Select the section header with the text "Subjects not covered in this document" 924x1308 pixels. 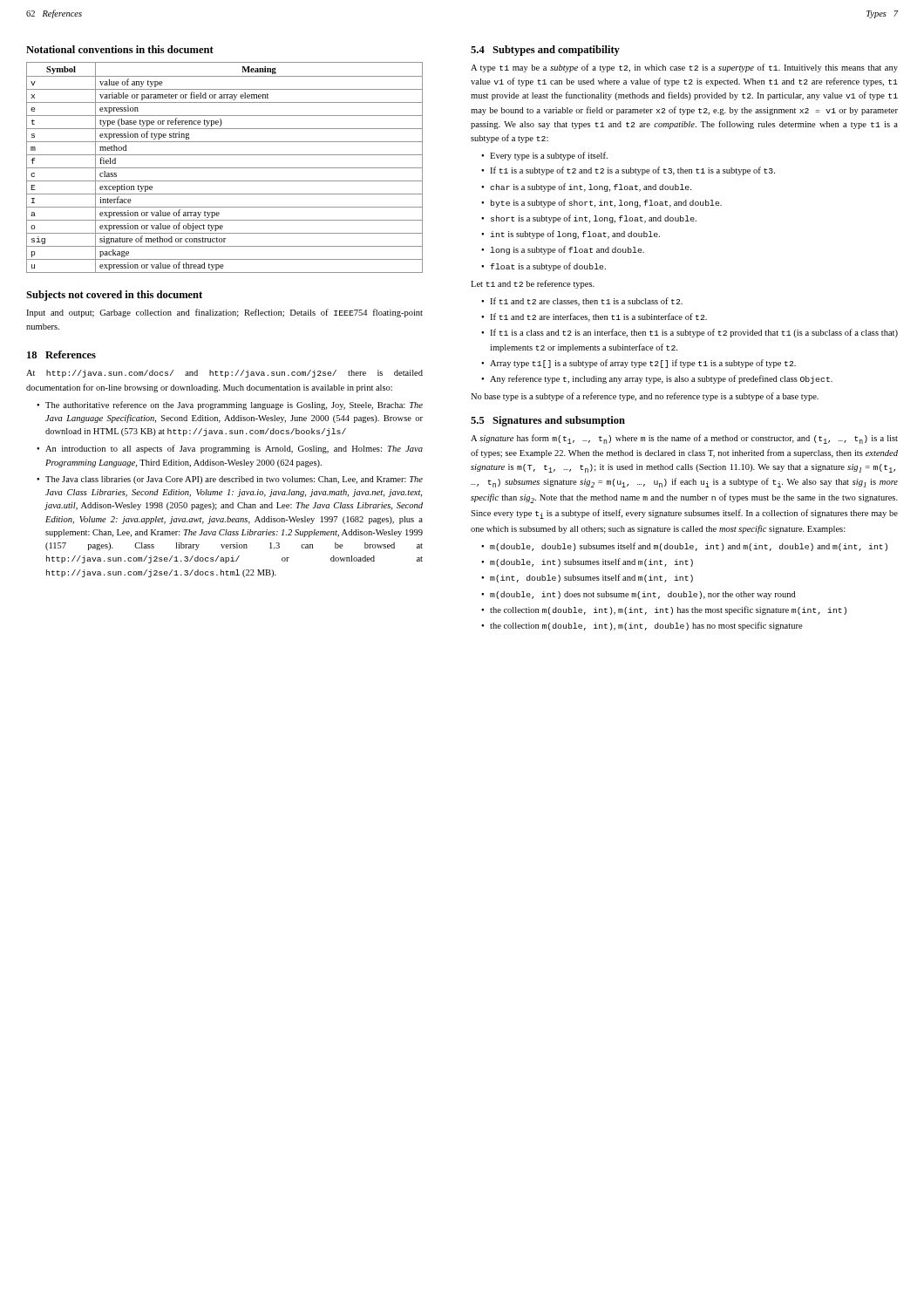[114, 295]
